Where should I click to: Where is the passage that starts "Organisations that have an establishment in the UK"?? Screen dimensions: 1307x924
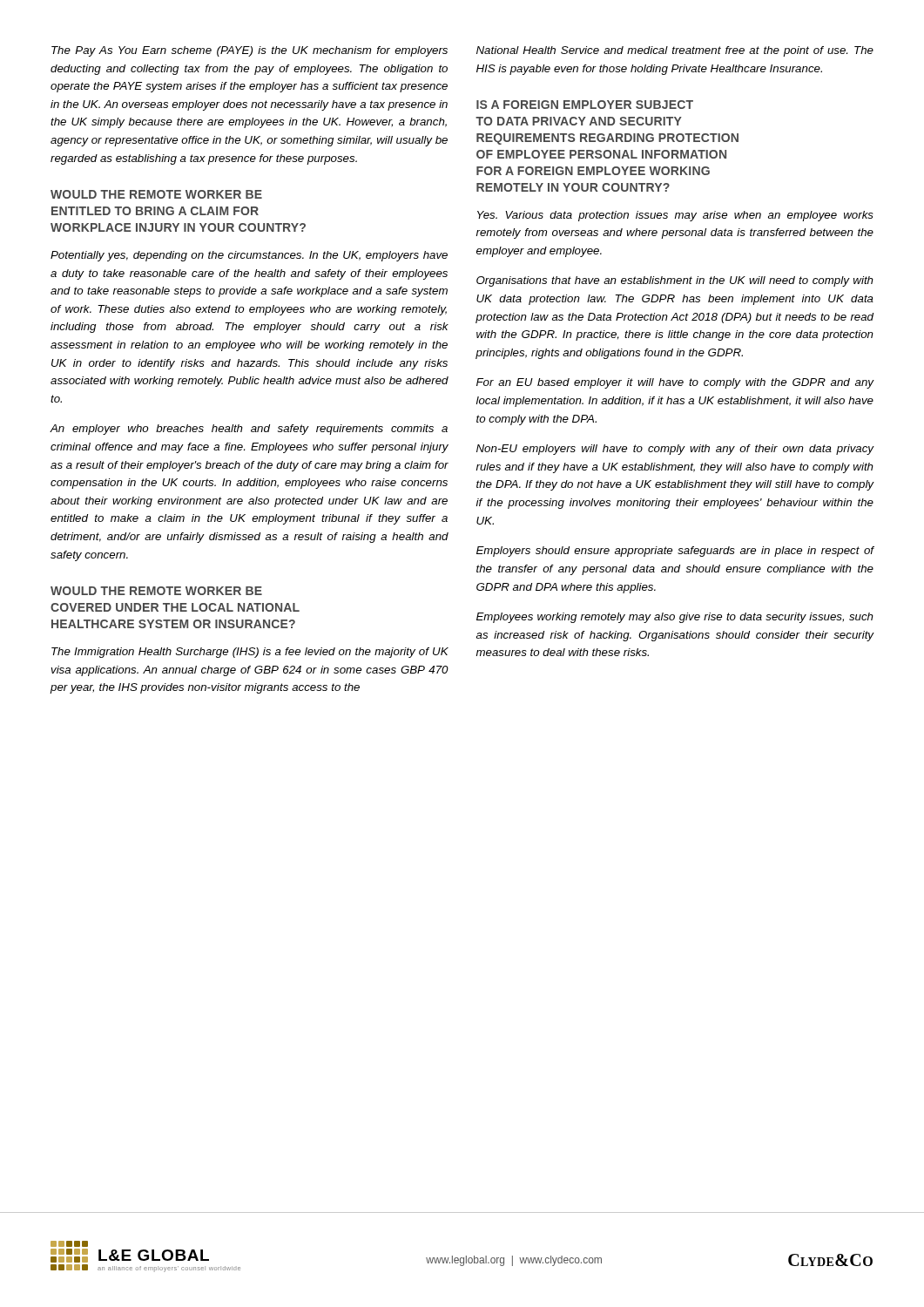point(675,317)
